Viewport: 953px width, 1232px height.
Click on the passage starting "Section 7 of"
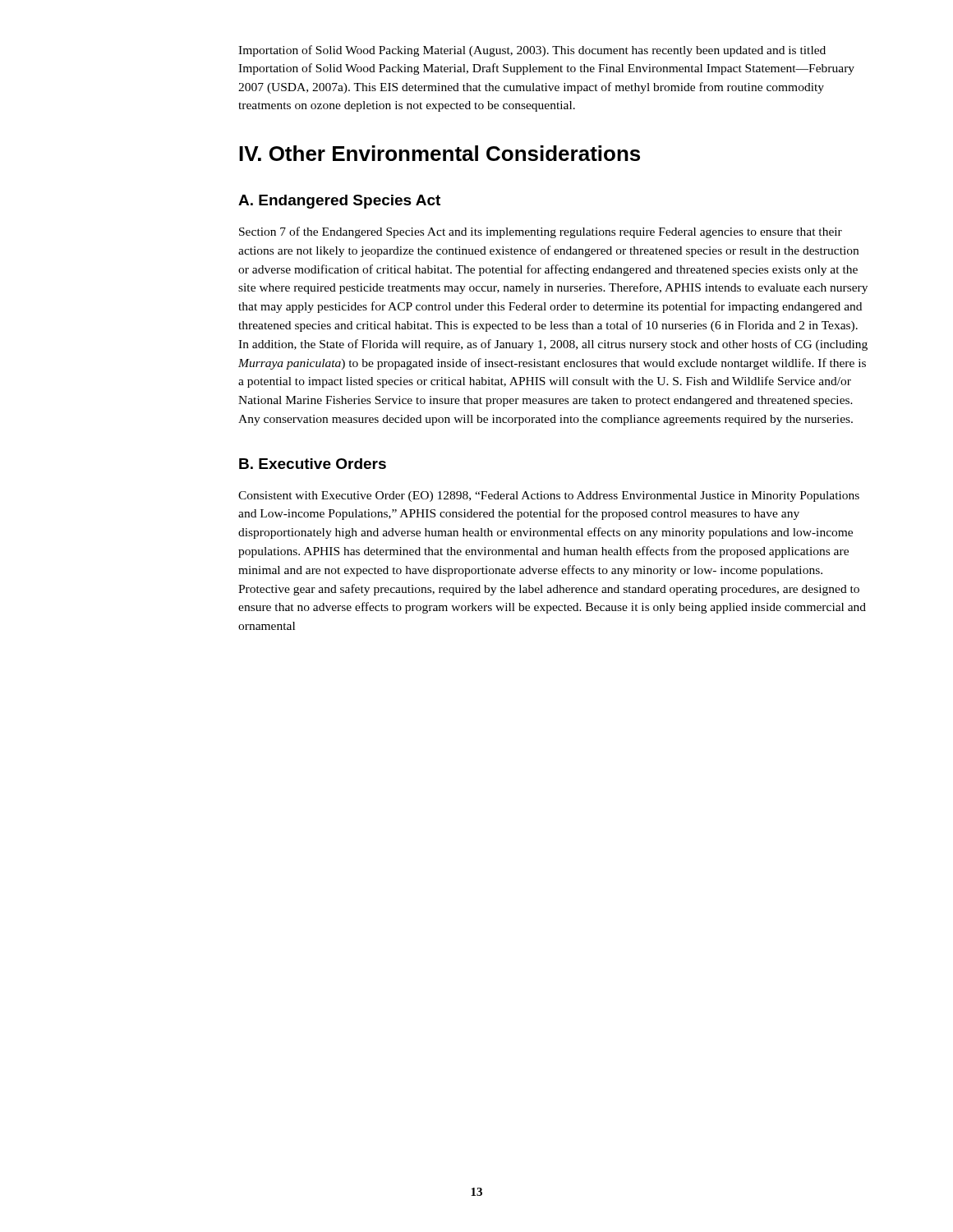click(553, 325)
